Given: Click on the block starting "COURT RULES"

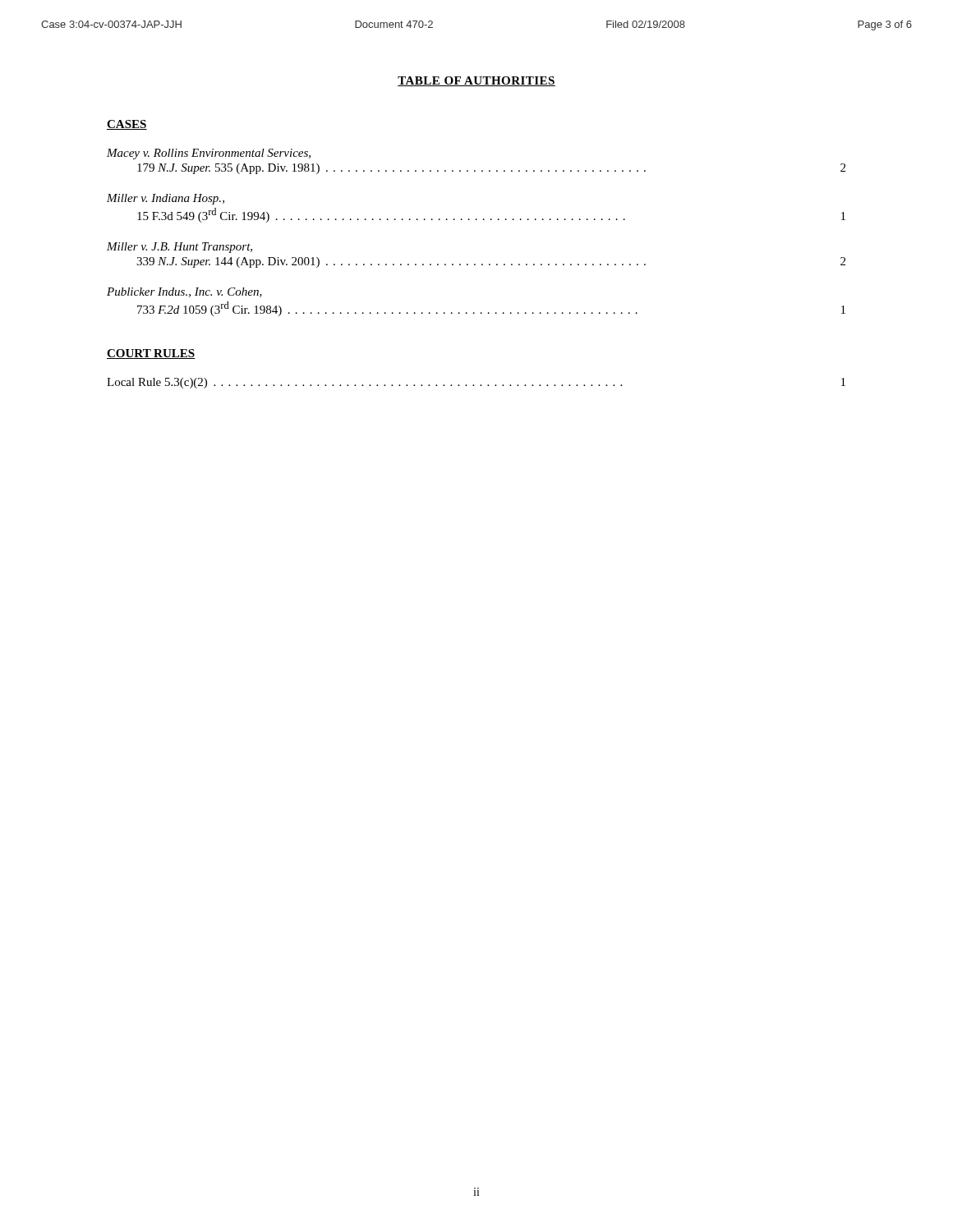Looking at the screenshot, I should click(151, 353).
